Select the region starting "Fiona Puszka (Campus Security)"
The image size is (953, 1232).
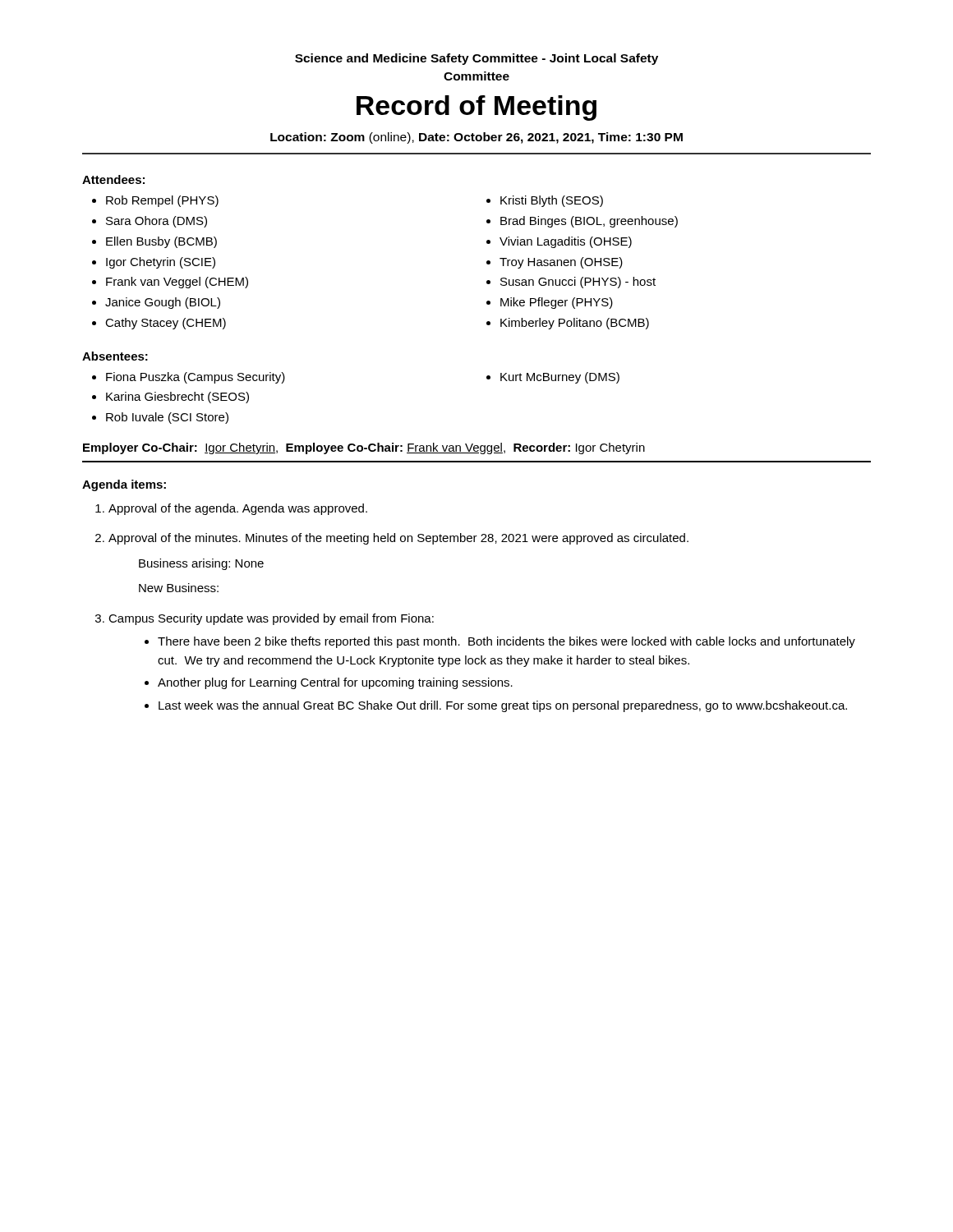click(195, 376)
